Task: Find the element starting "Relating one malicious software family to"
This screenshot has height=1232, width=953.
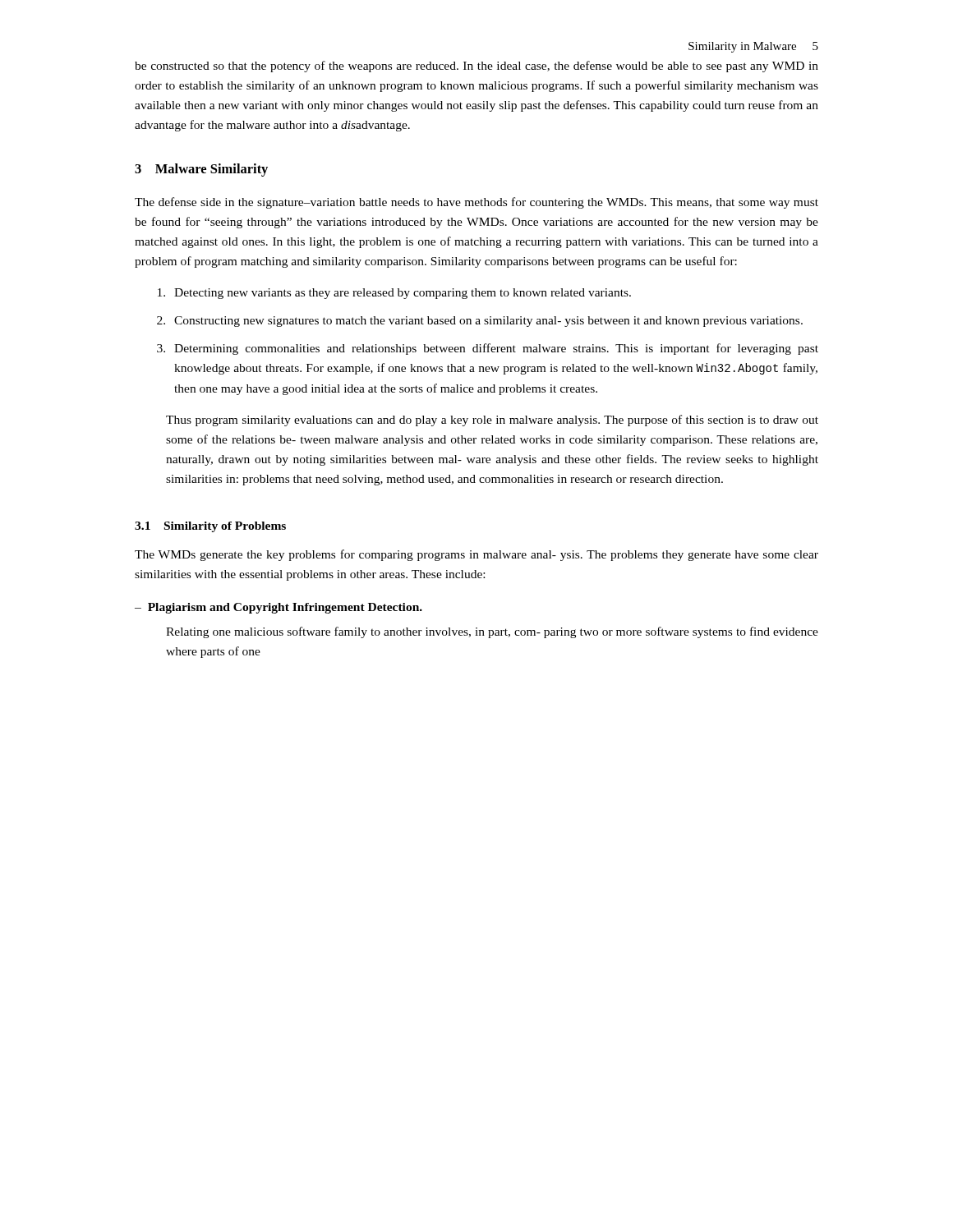Action: pyautogui.click(x=492, y=642)
